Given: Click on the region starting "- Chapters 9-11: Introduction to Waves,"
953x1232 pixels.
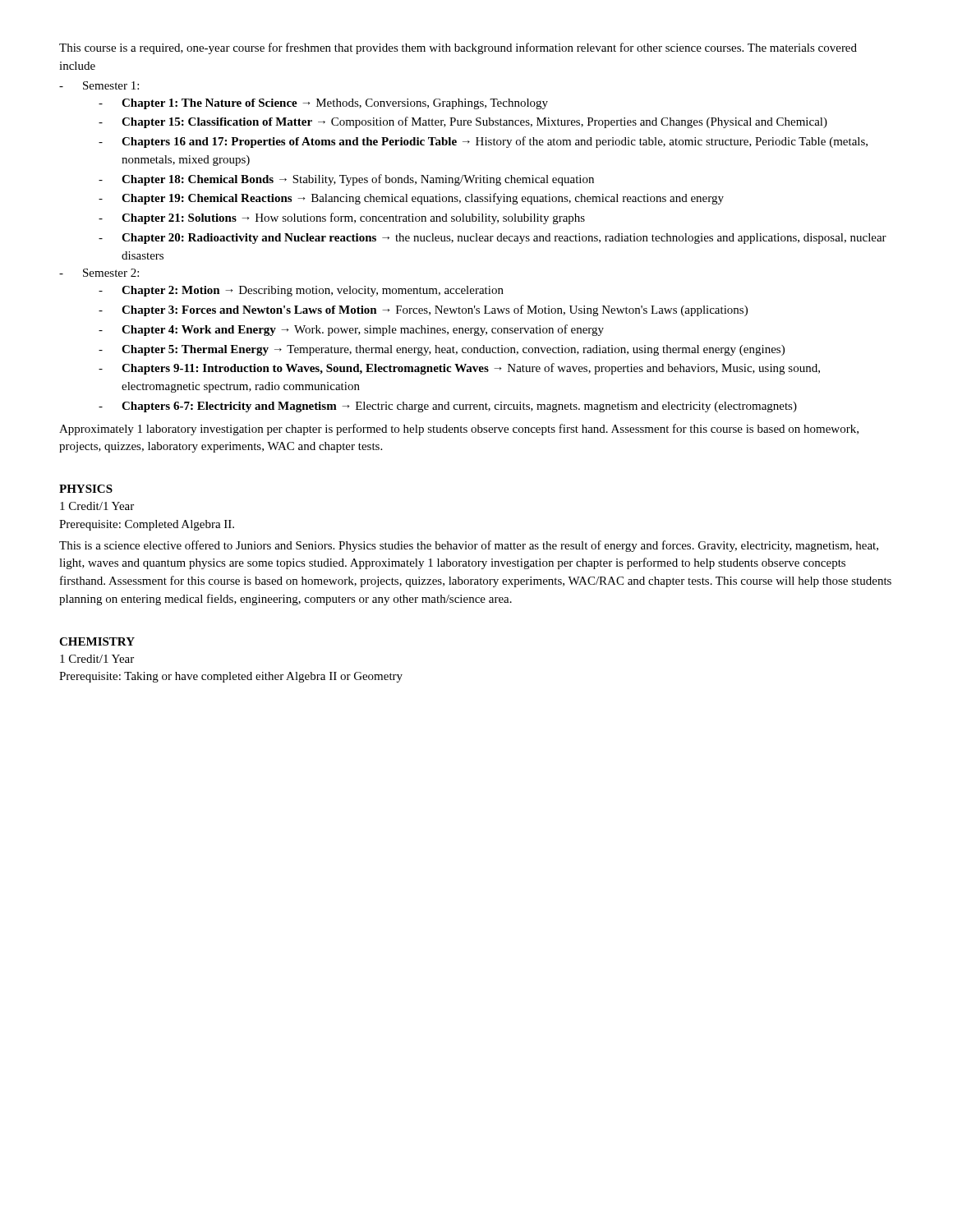Looking at the screenshot, I should 496,378.
